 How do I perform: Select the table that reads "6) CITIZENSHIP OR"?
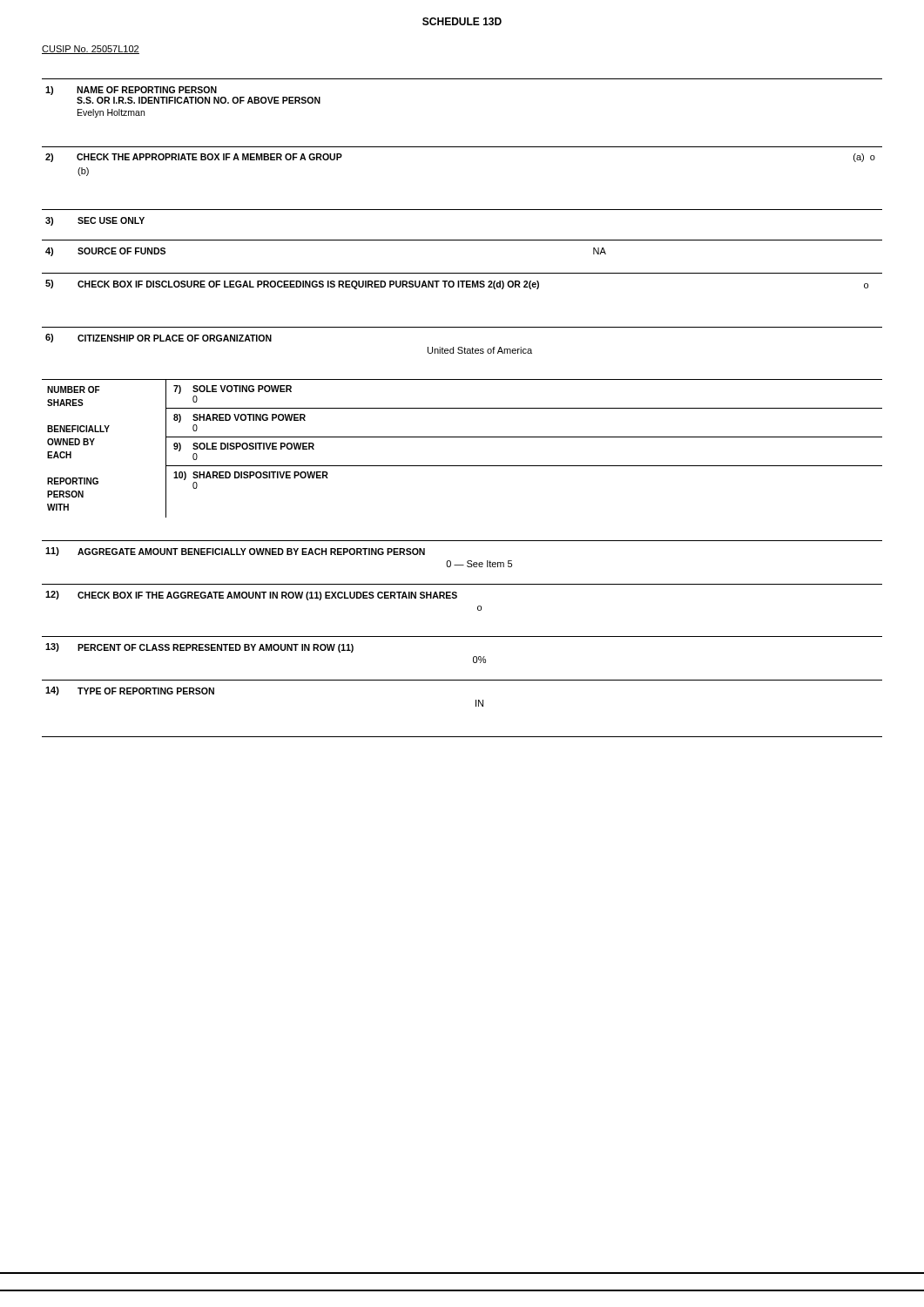point(462,344)
